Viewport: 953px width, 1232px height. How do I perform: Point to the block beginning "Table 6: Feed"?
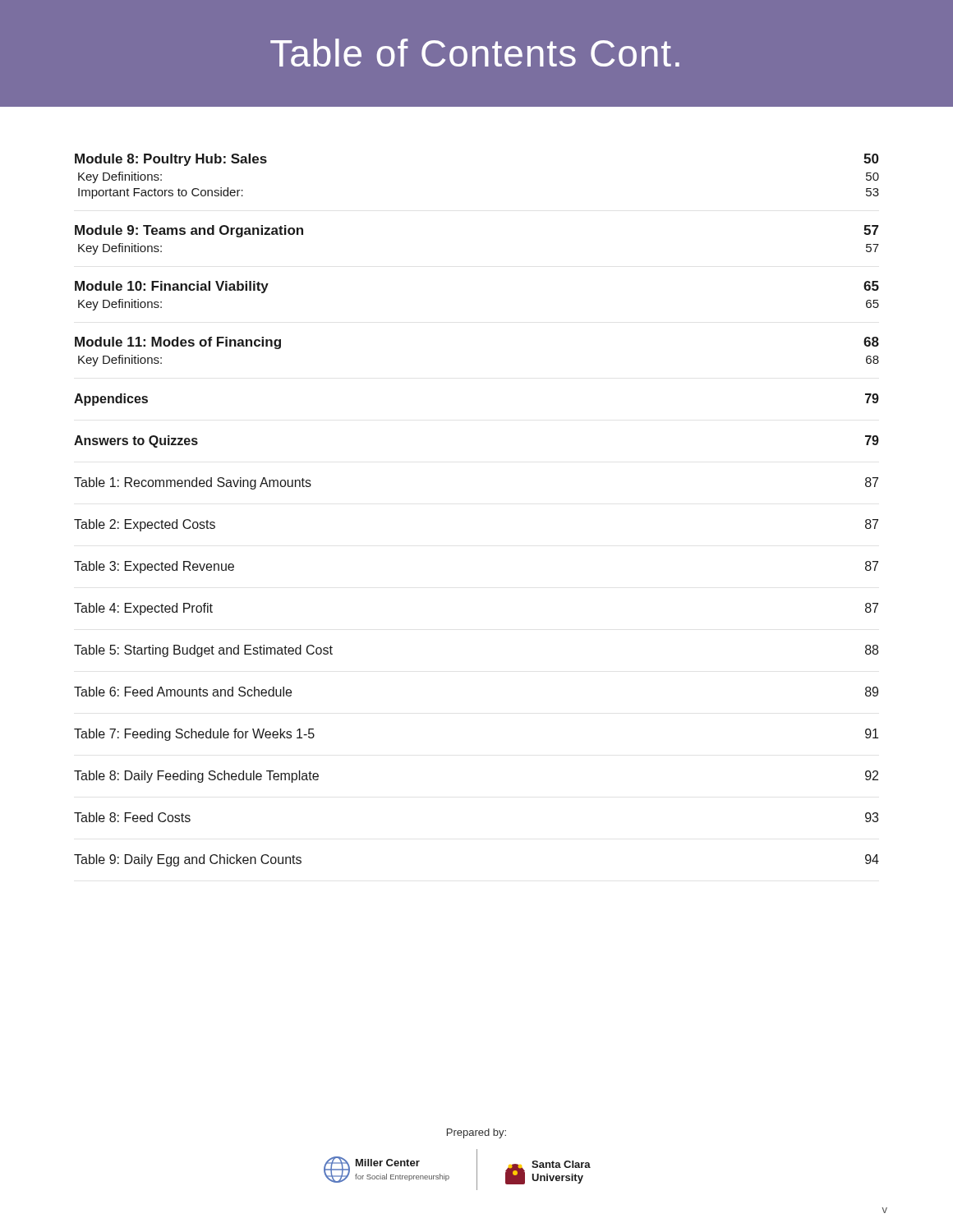pos(179,690)
